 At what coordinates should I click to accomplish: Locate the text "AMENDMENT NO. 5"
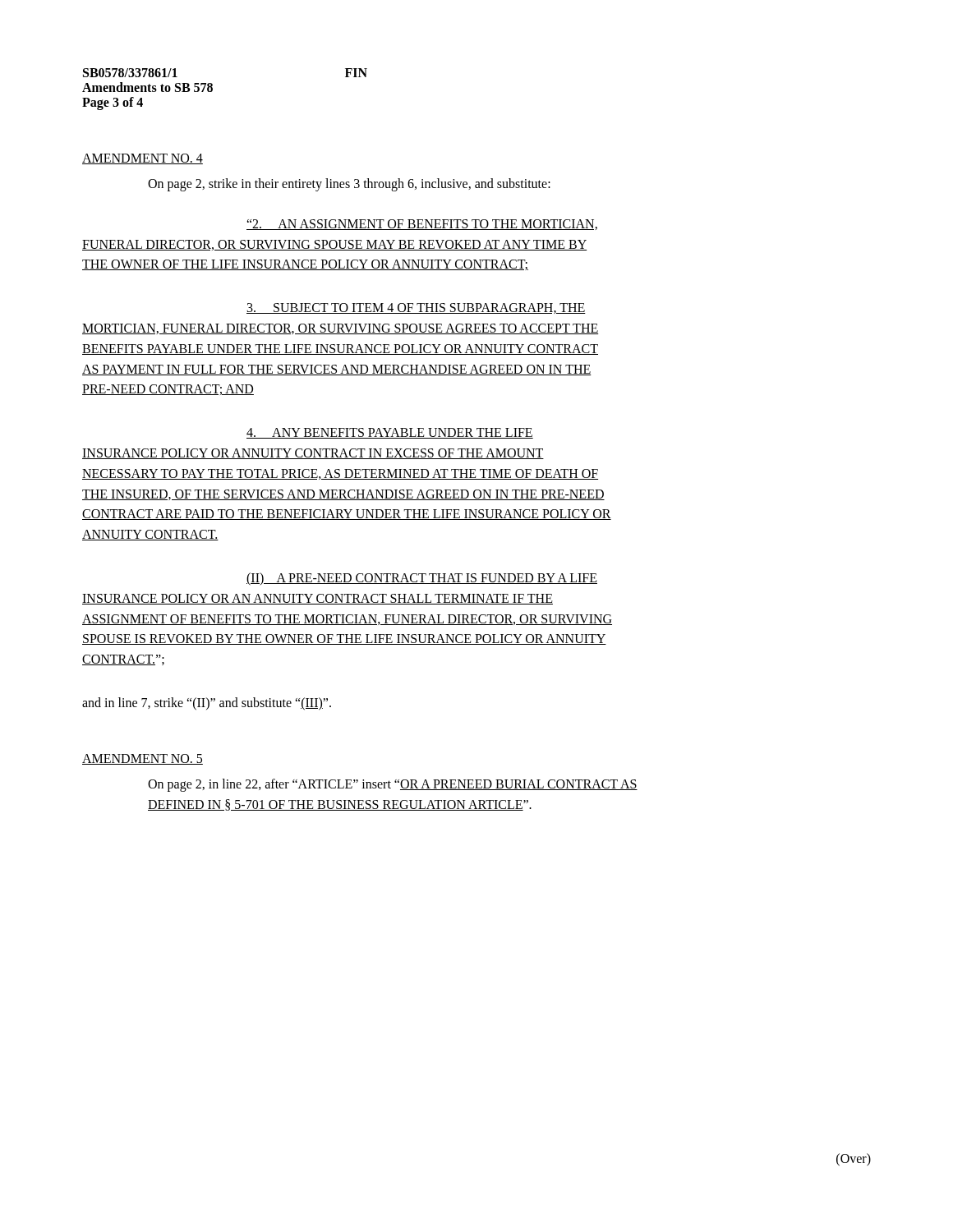tap(142, 758)
